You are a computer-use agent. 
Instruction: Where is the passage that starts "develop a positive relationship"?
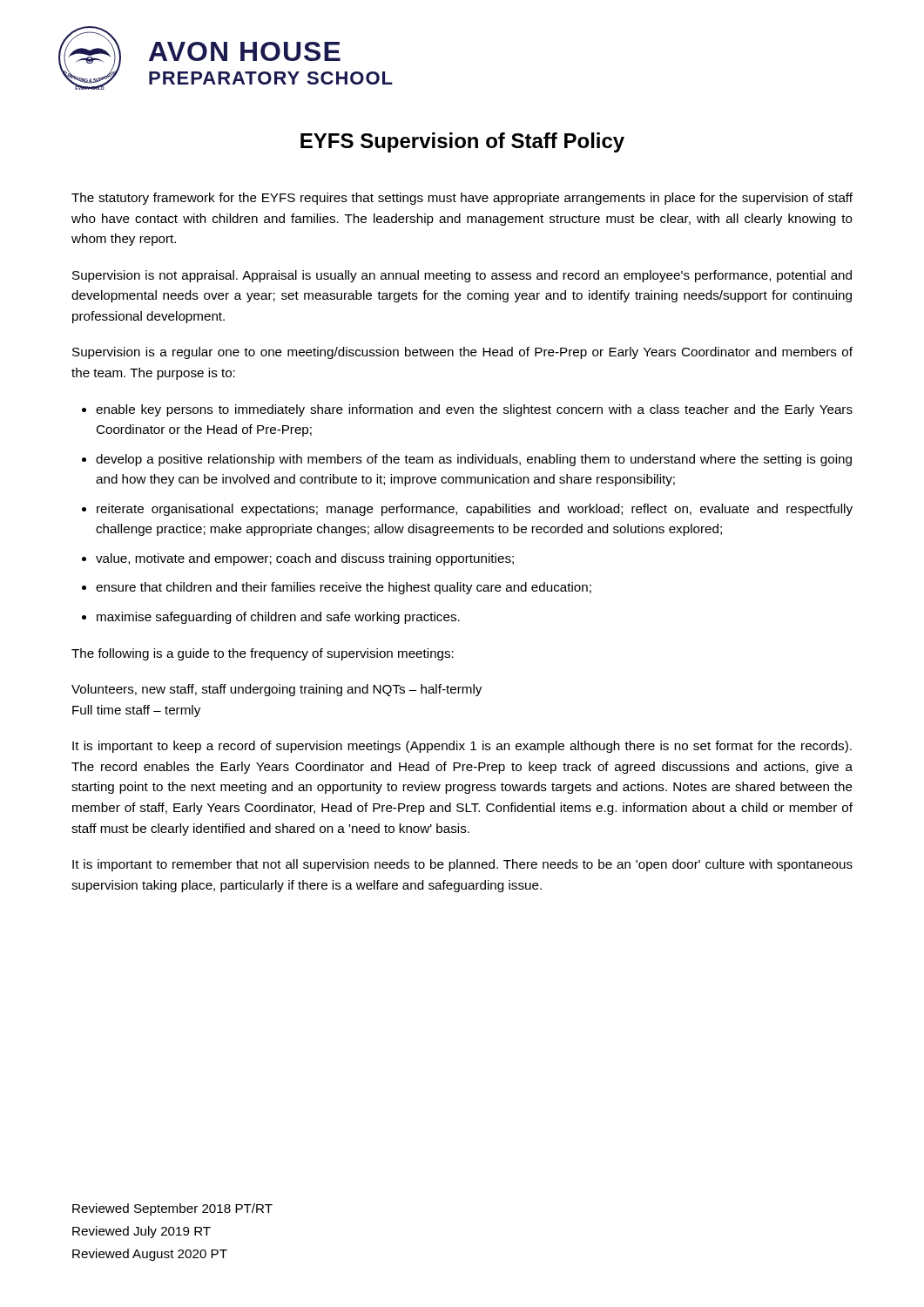[x=474, y=469]
